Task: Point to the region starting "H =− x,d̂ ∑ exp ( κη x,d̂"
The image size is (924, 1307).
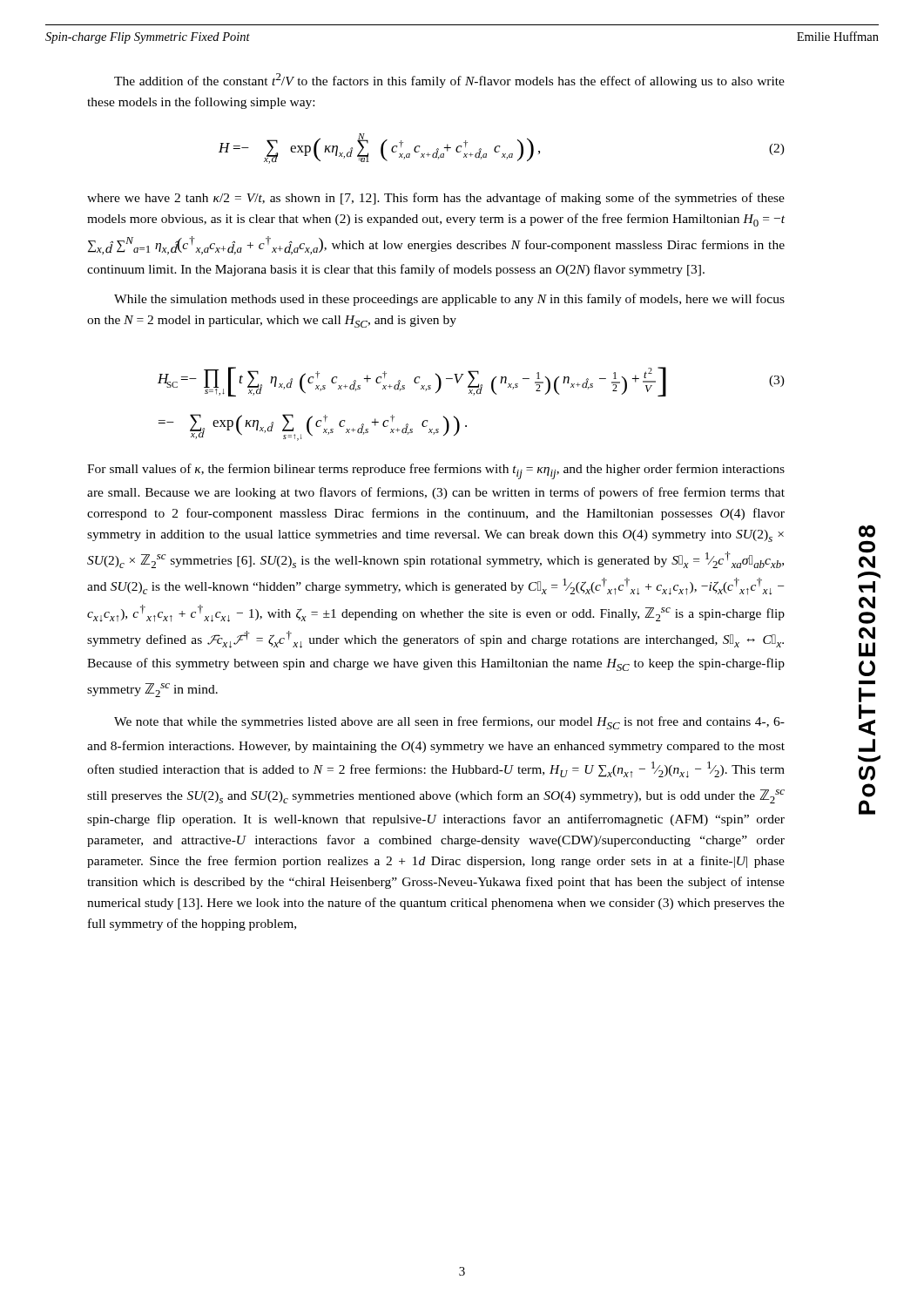Action: (x=501, y=148)
